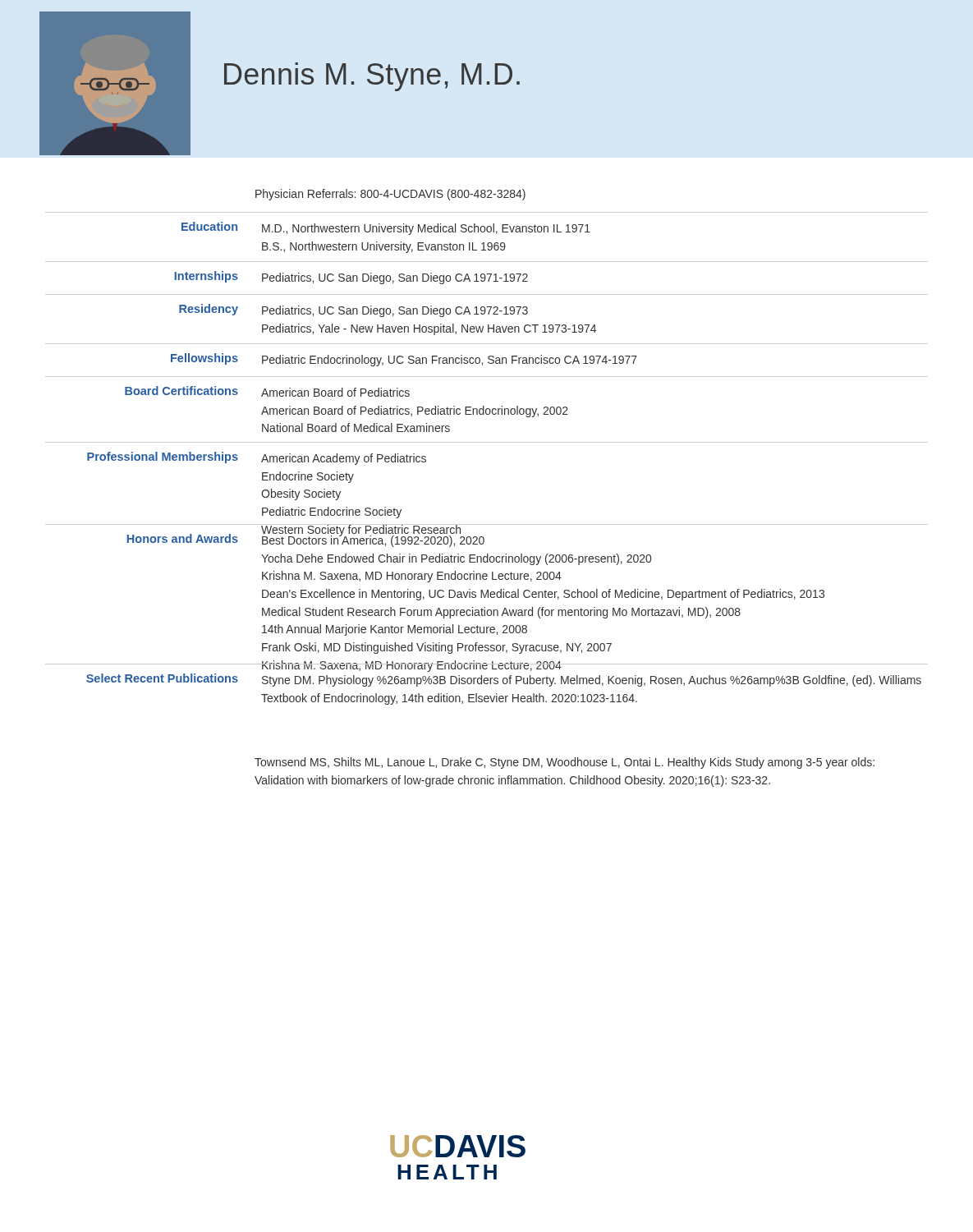Locate the photo
The image size is (973, 1232).
pos(115,83)
